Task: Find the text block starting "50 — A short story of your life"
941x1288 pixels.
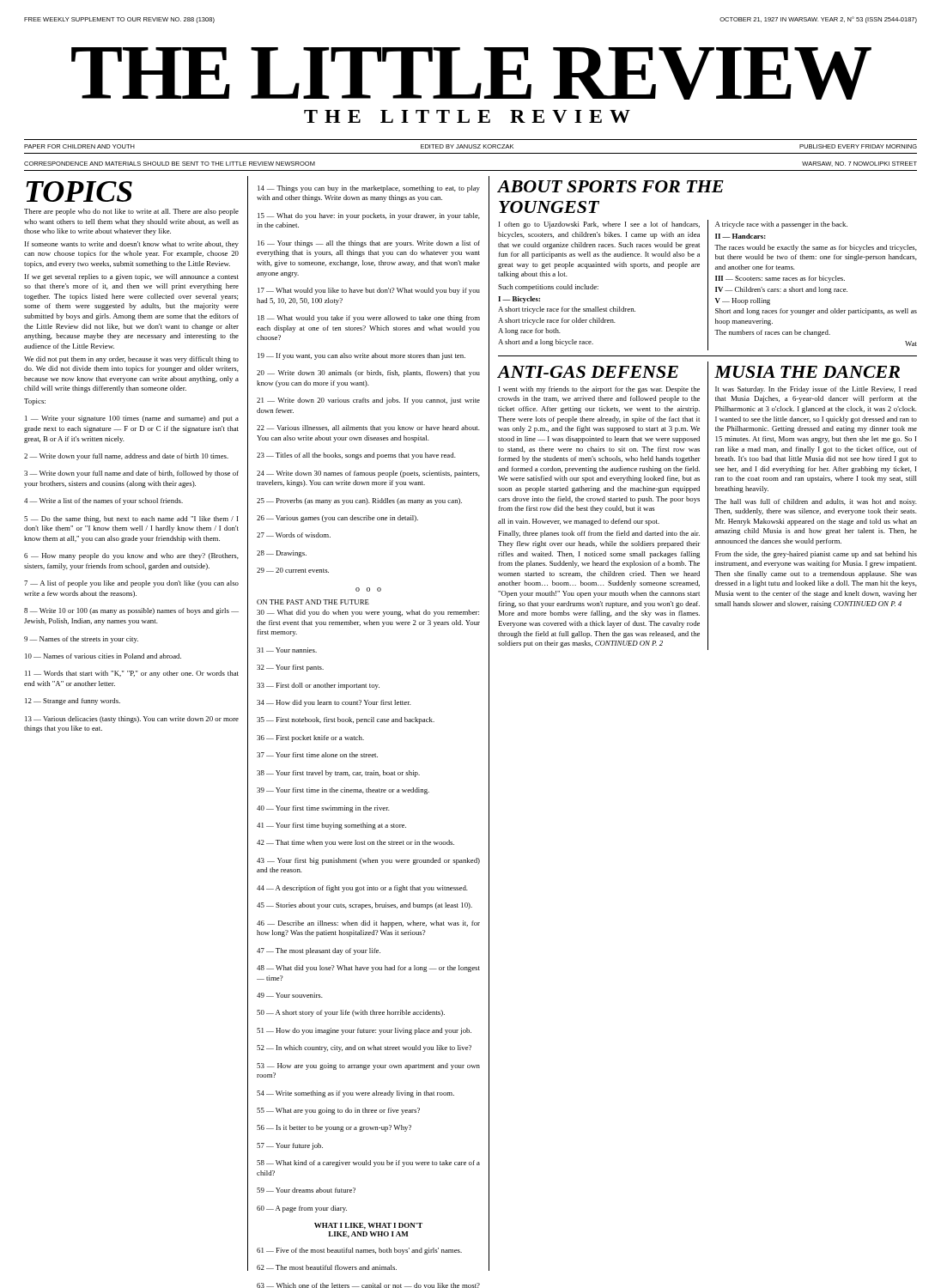Action: pyautogui.click(x=368, y=1013)
